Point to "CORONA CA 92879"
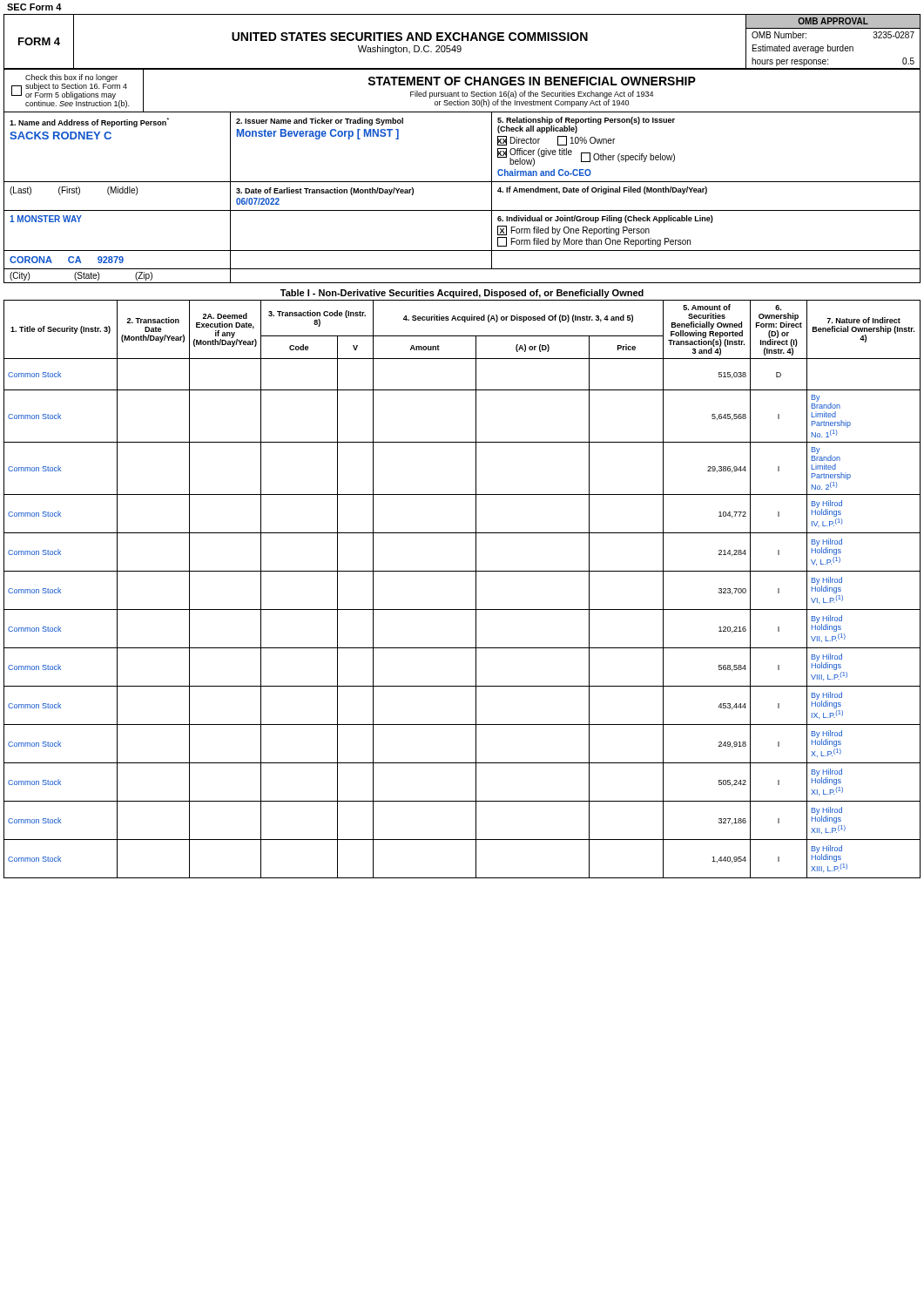This screenshot has height=1307, width=924. coord(67,260)
